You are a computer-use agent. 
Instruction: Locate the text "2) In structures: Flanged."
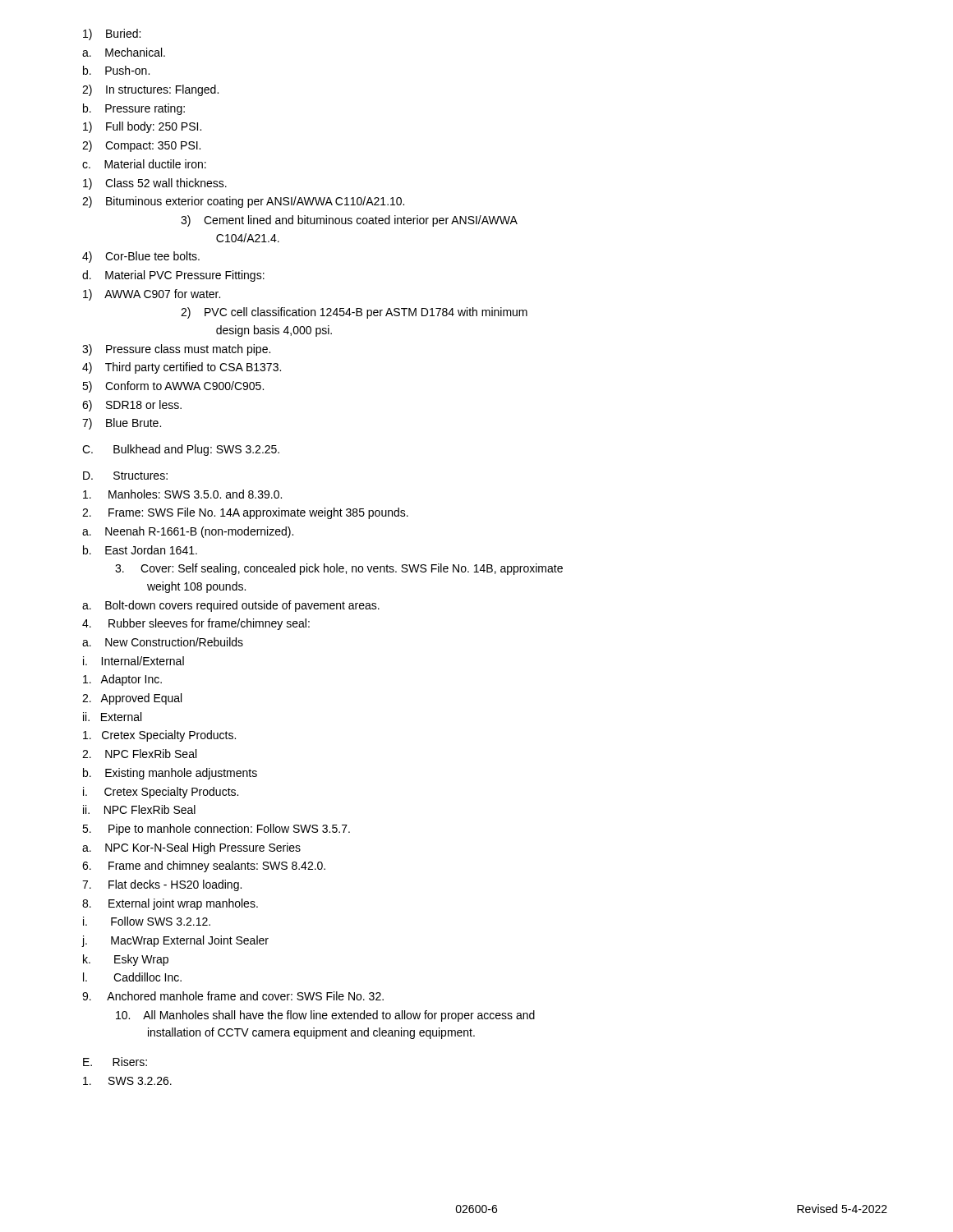151,90
